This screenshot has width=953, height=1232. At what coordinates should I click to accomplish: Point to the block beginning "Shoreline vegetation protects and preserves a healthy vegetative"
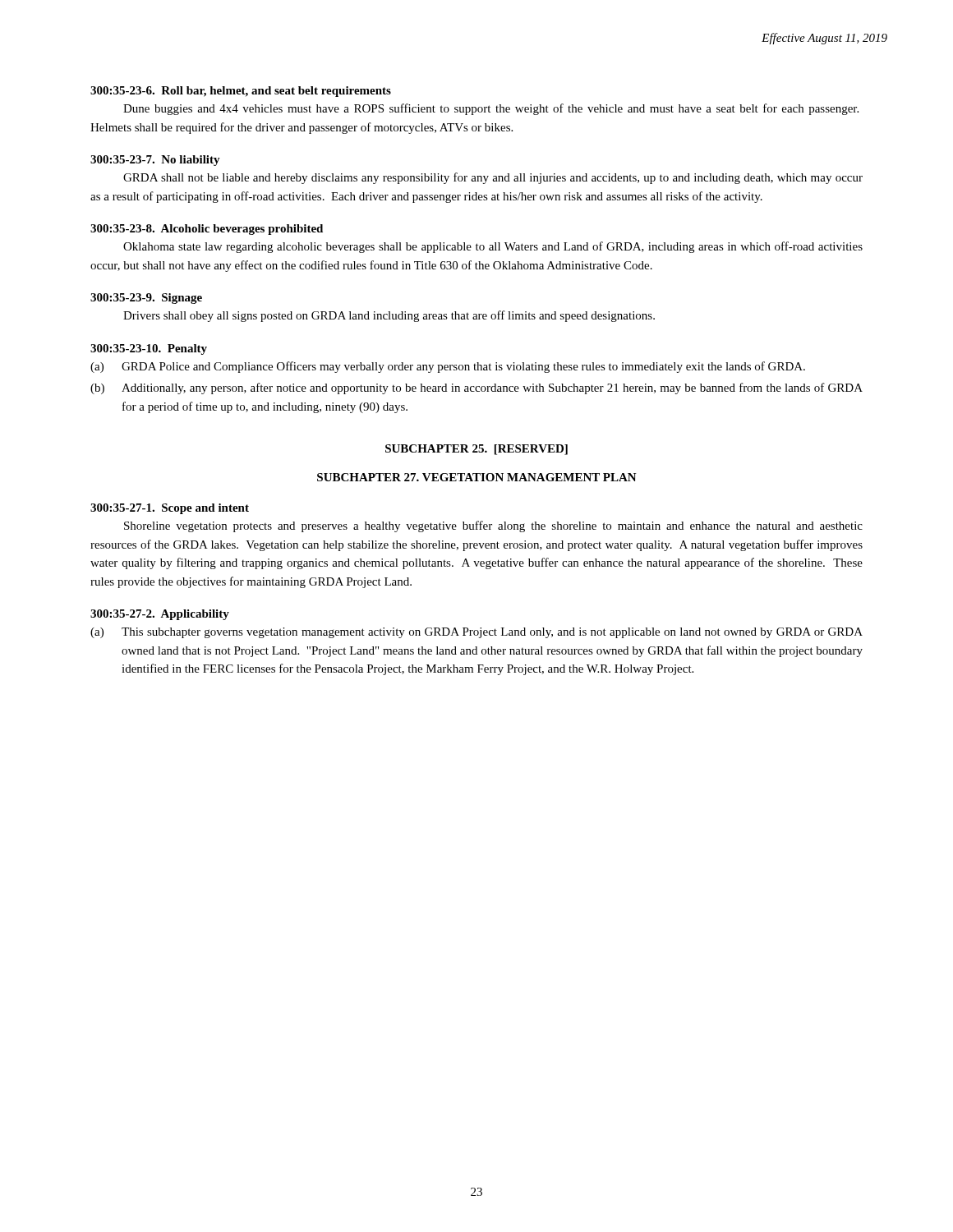pyautogui.click(x=476, y=553)
